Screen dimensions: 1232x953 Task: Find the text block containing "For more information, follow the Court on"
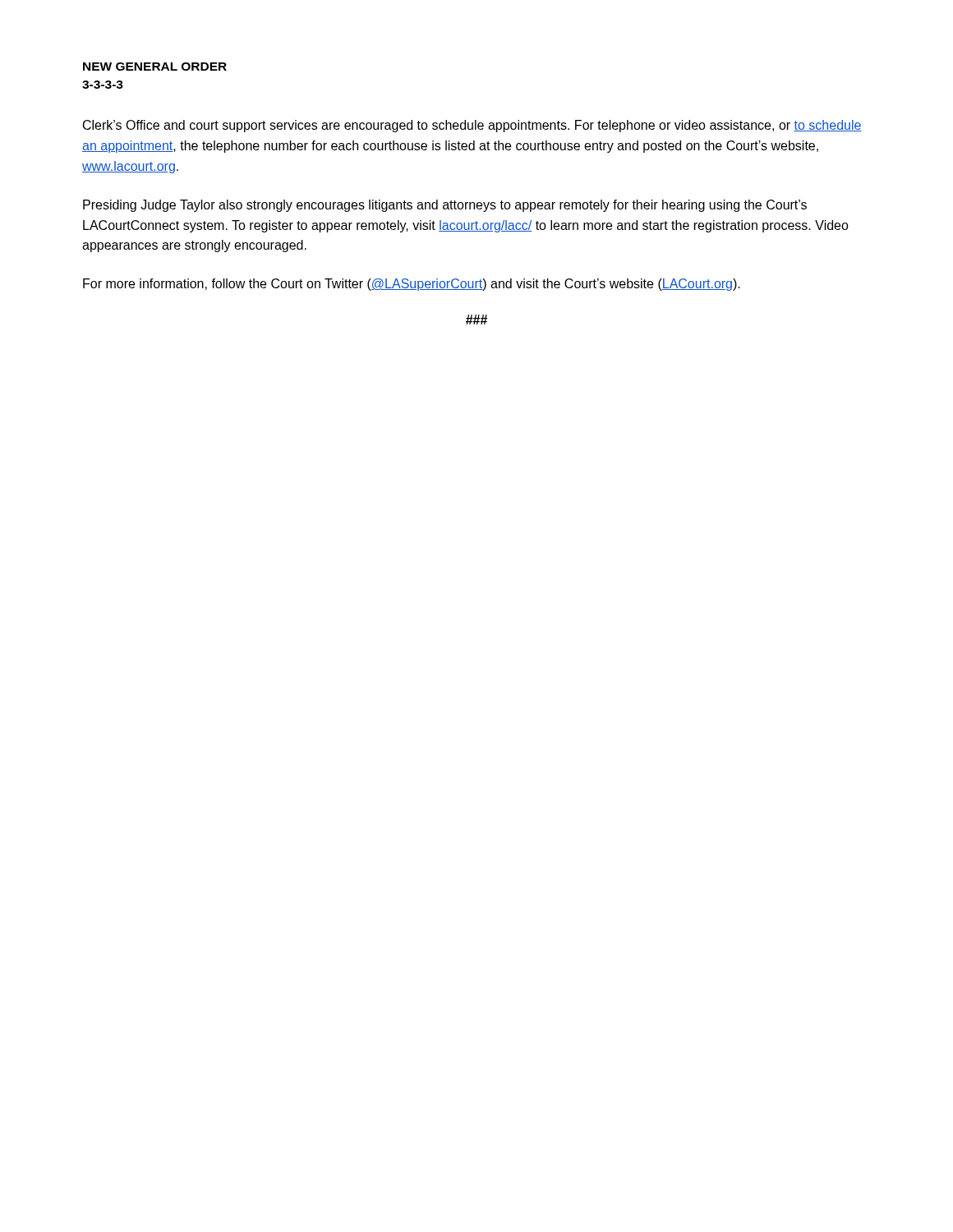412,284
